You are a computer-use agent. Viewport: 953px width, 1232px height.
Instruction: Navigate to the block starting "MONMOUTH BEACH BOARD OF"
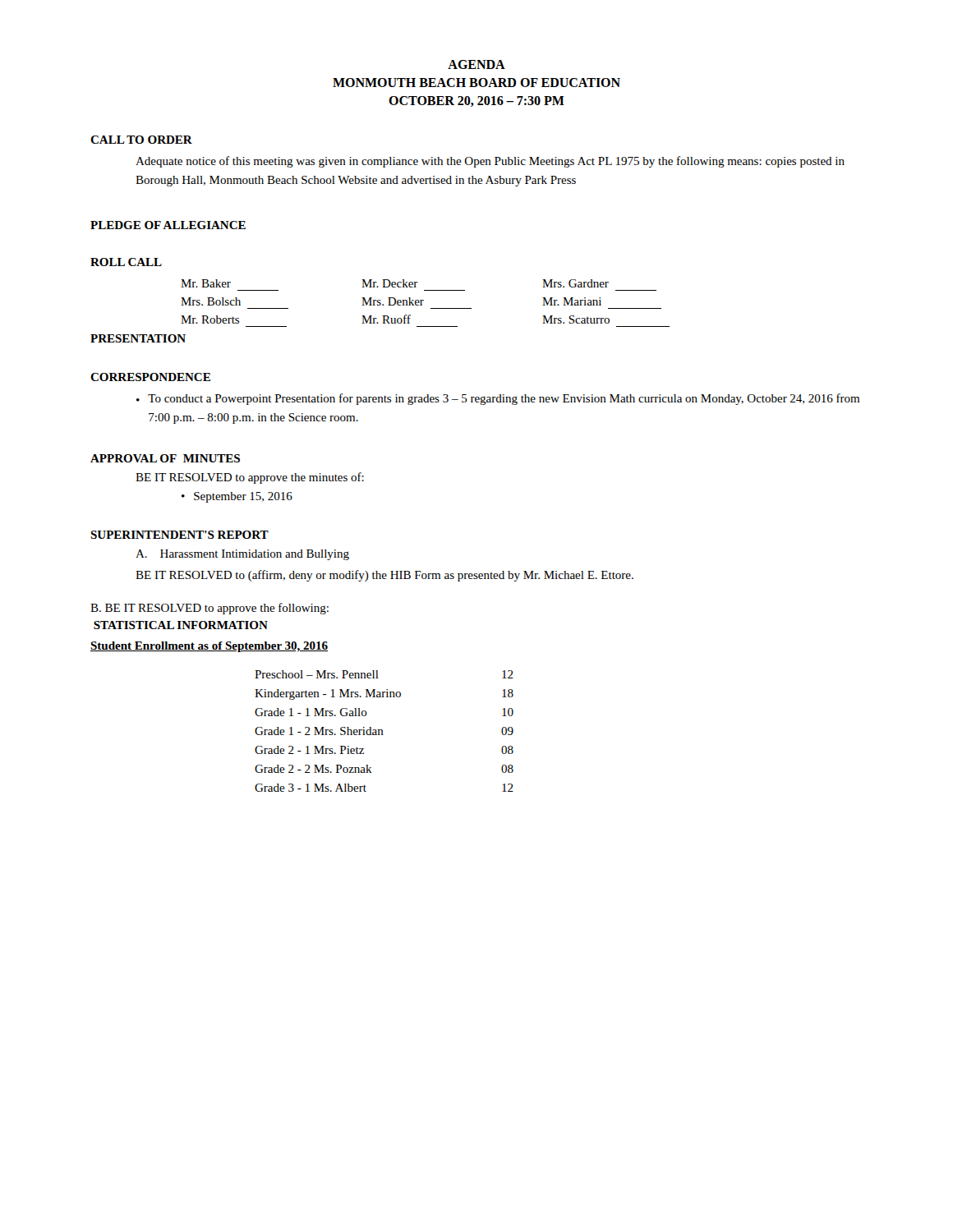tap(476, 83)
